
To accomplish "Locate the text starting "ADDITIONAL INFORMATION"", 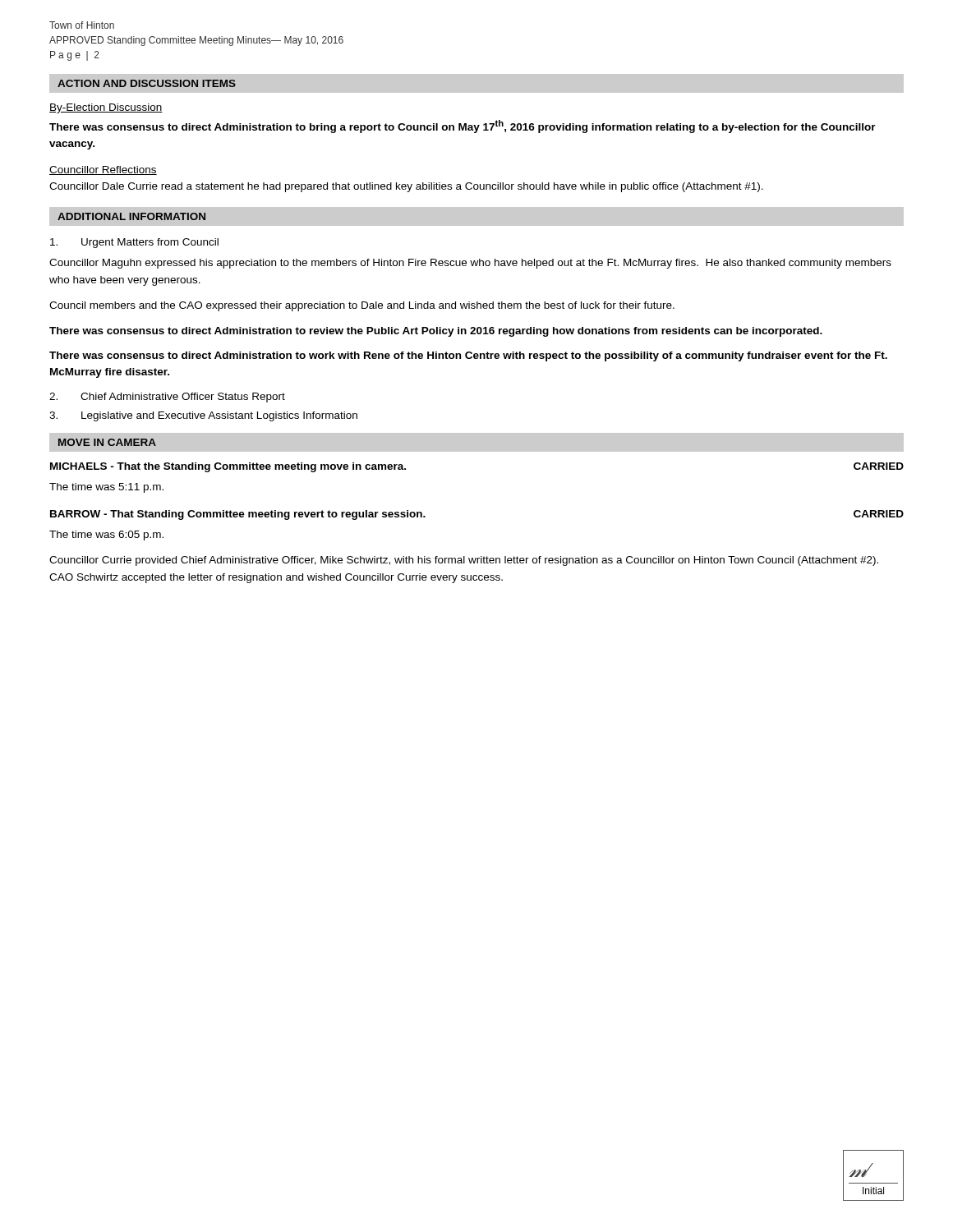I will tap(476, 216).
